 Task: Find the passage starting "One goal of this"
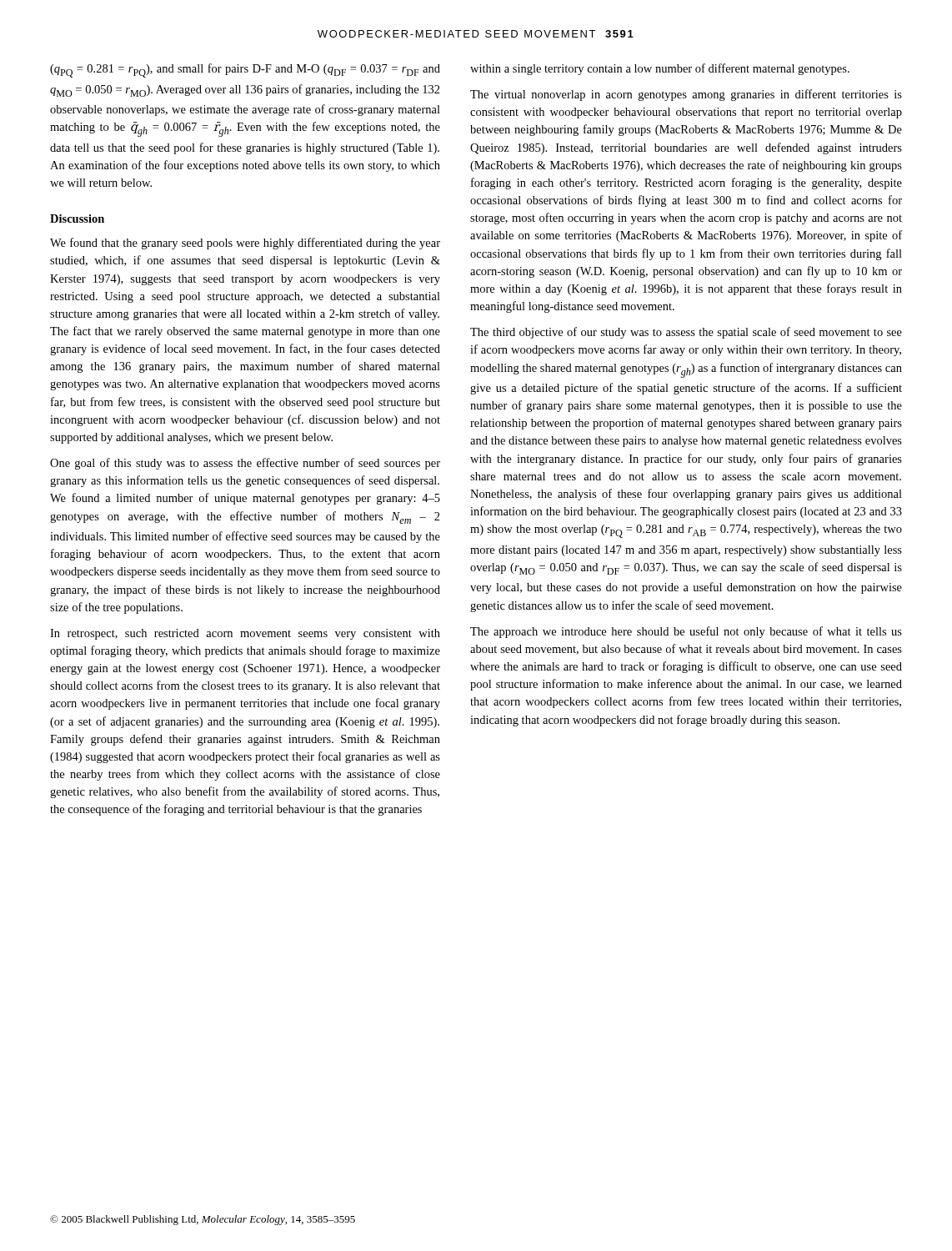pos(245,535)
